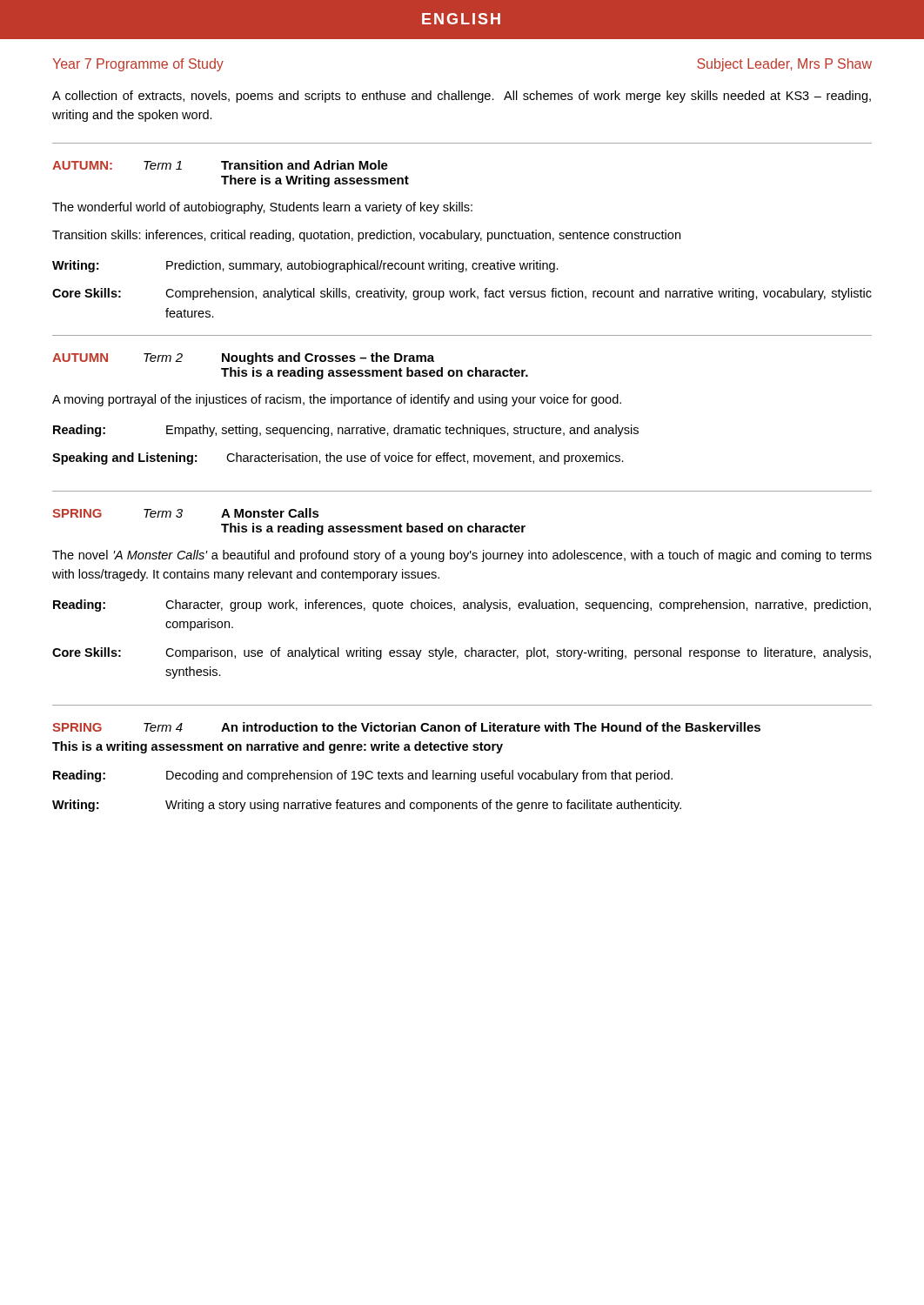Find the block on this page that starts "Reading: Character, group work, inferences,"
The height and width of the screenshot is (1305, 924).
click(462, 614)
